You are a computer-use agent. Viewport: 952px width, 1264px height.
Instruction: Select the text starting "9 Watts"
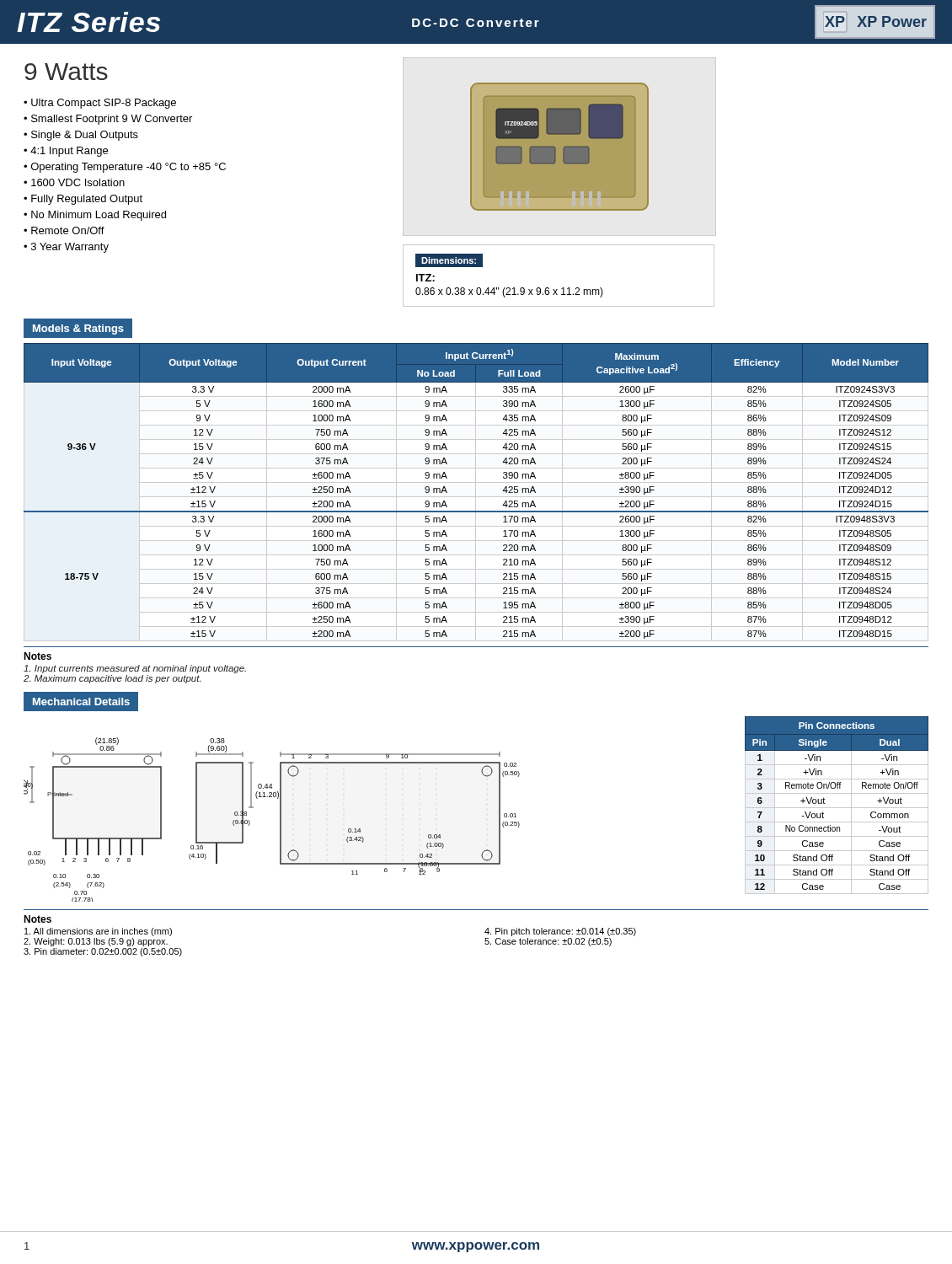66,71
